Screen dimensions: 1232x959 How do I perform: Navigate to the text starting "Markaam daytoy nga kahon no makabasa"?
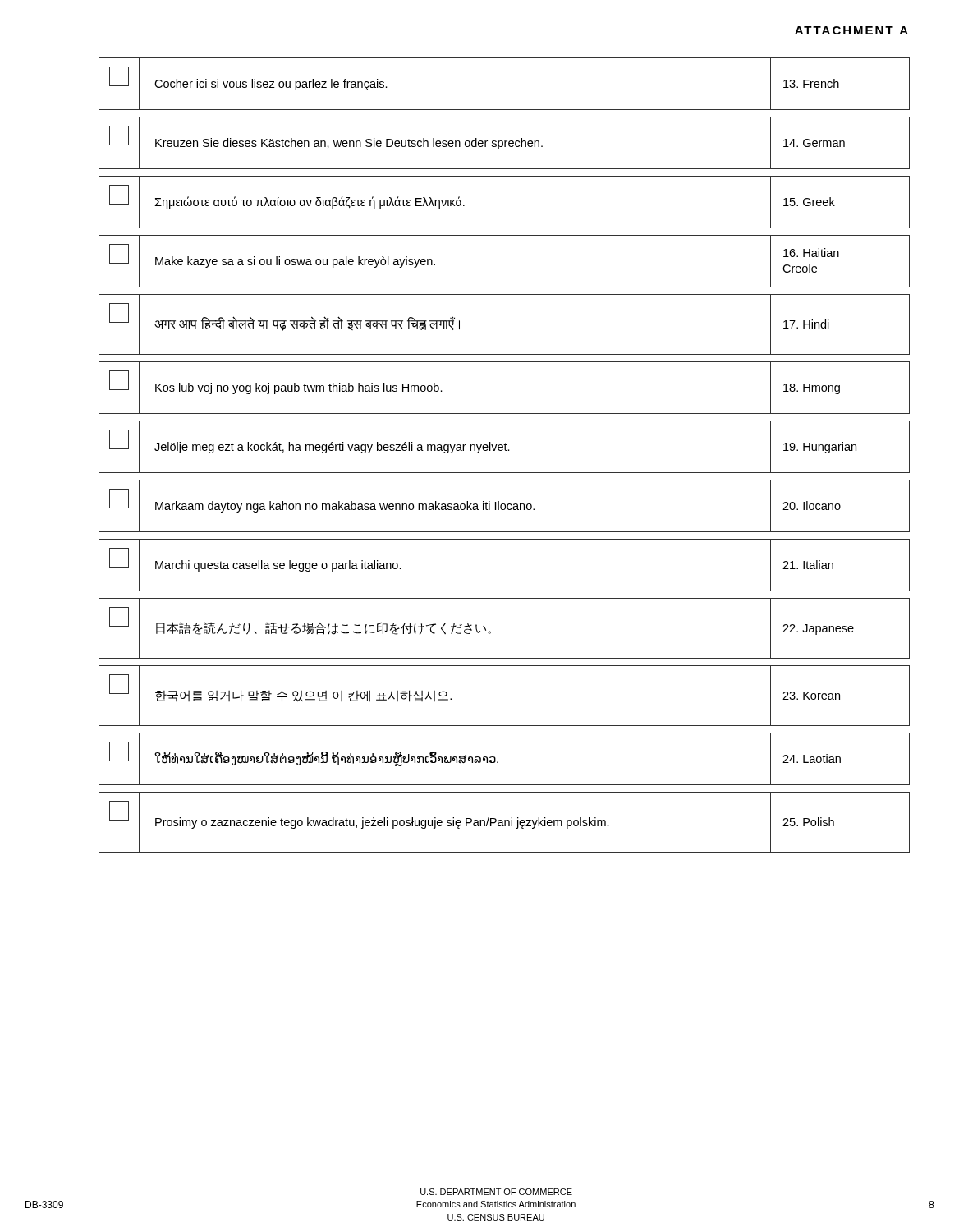click(x=504, y=506)
